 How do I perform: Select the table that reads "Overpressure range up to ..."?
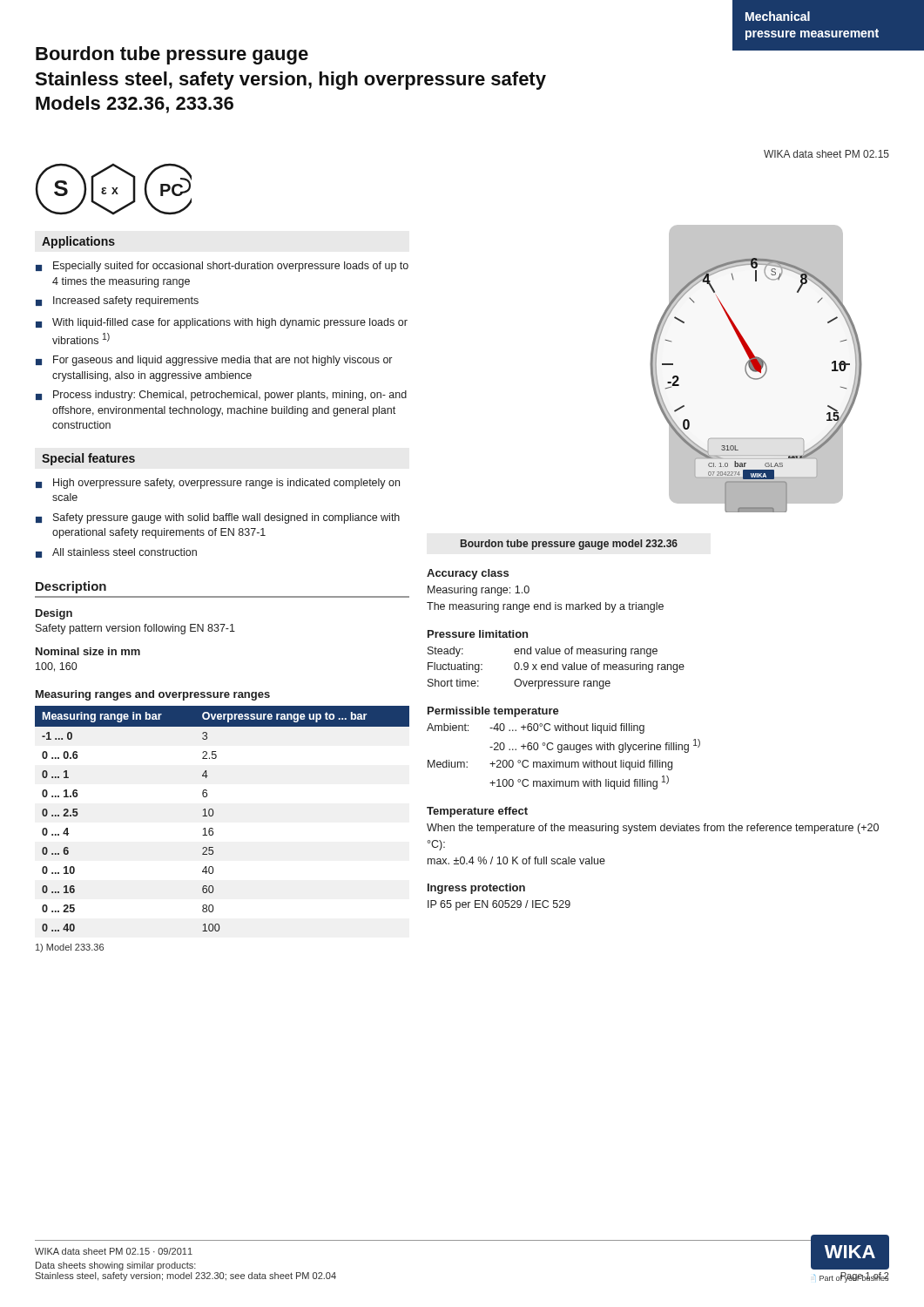[222, 821]
